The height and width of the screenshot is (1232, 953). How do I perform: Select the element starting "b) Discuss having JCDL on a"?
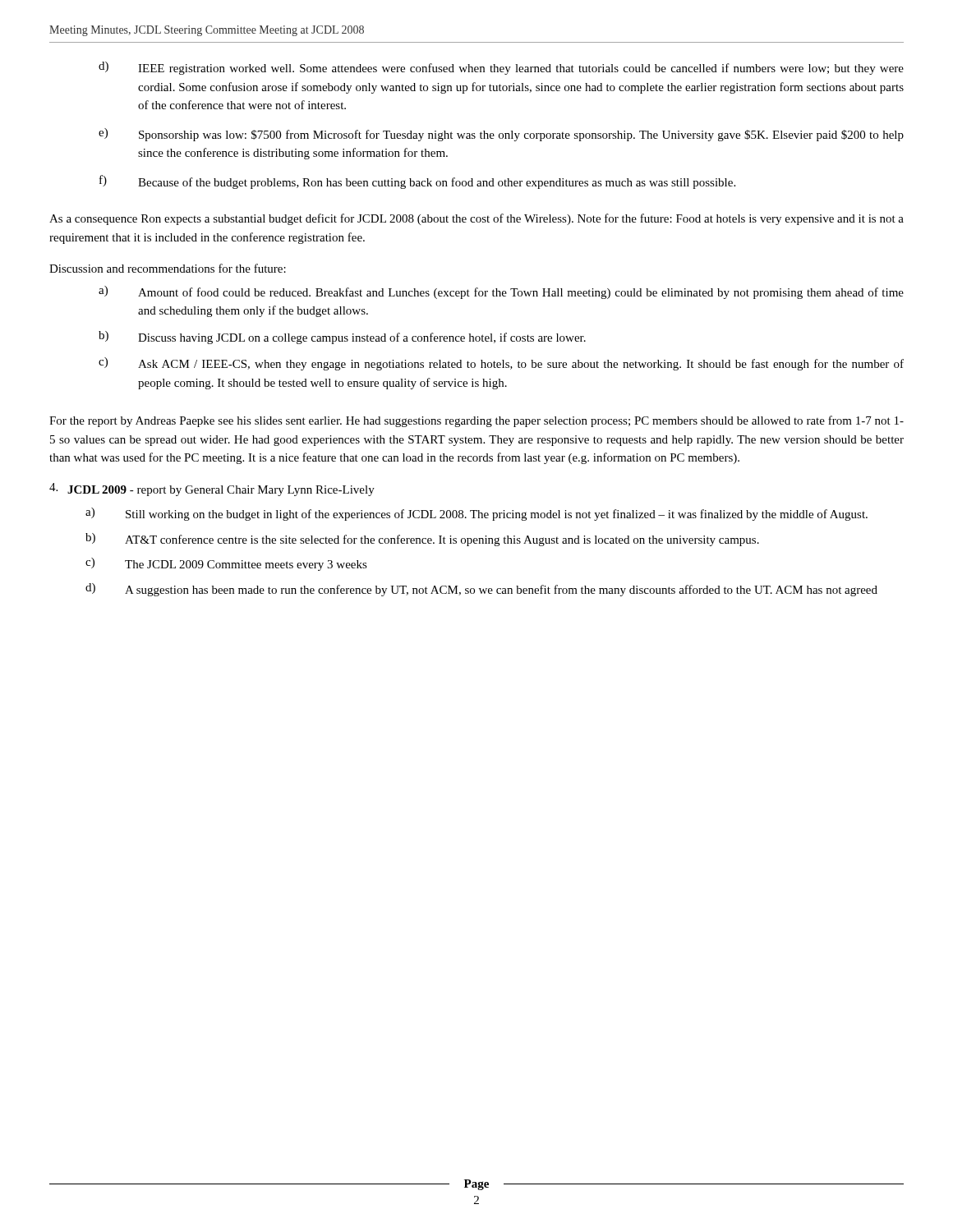pos(501,337)
